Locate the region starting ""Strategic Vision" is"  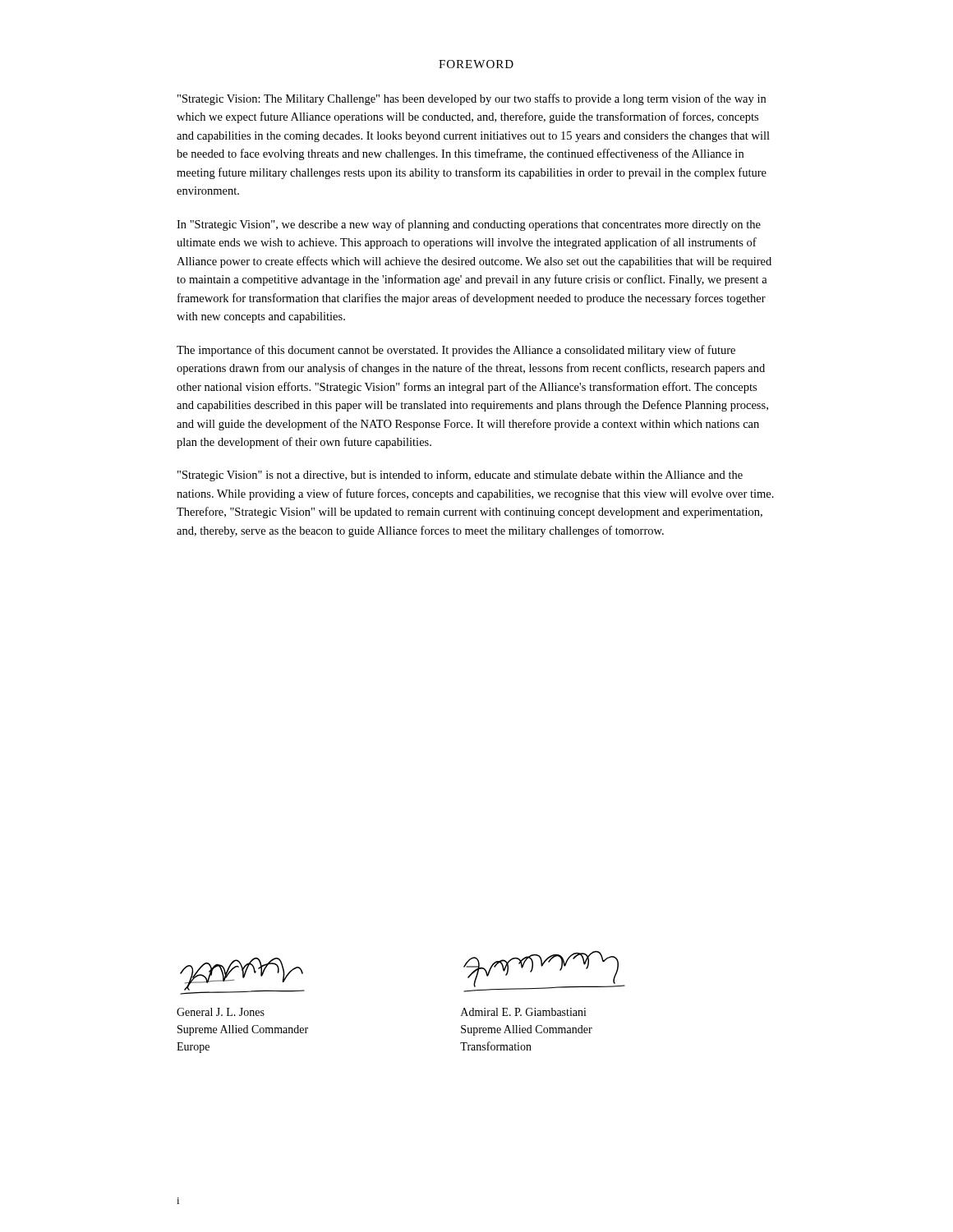click(x=475, y=503)
